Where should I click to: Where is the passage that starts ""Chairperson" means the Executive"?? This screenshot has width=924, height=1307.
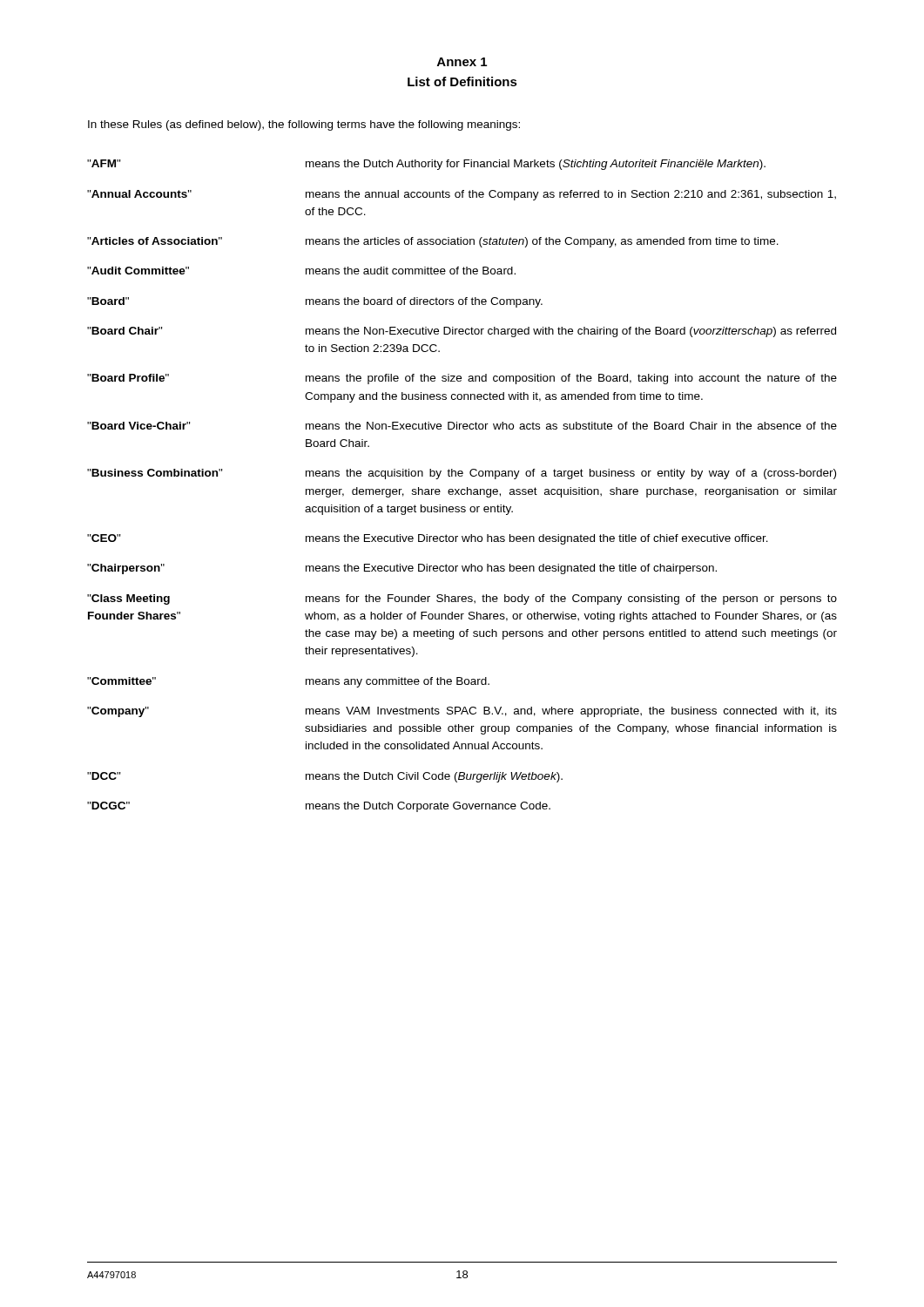click(x=462, y=570)
